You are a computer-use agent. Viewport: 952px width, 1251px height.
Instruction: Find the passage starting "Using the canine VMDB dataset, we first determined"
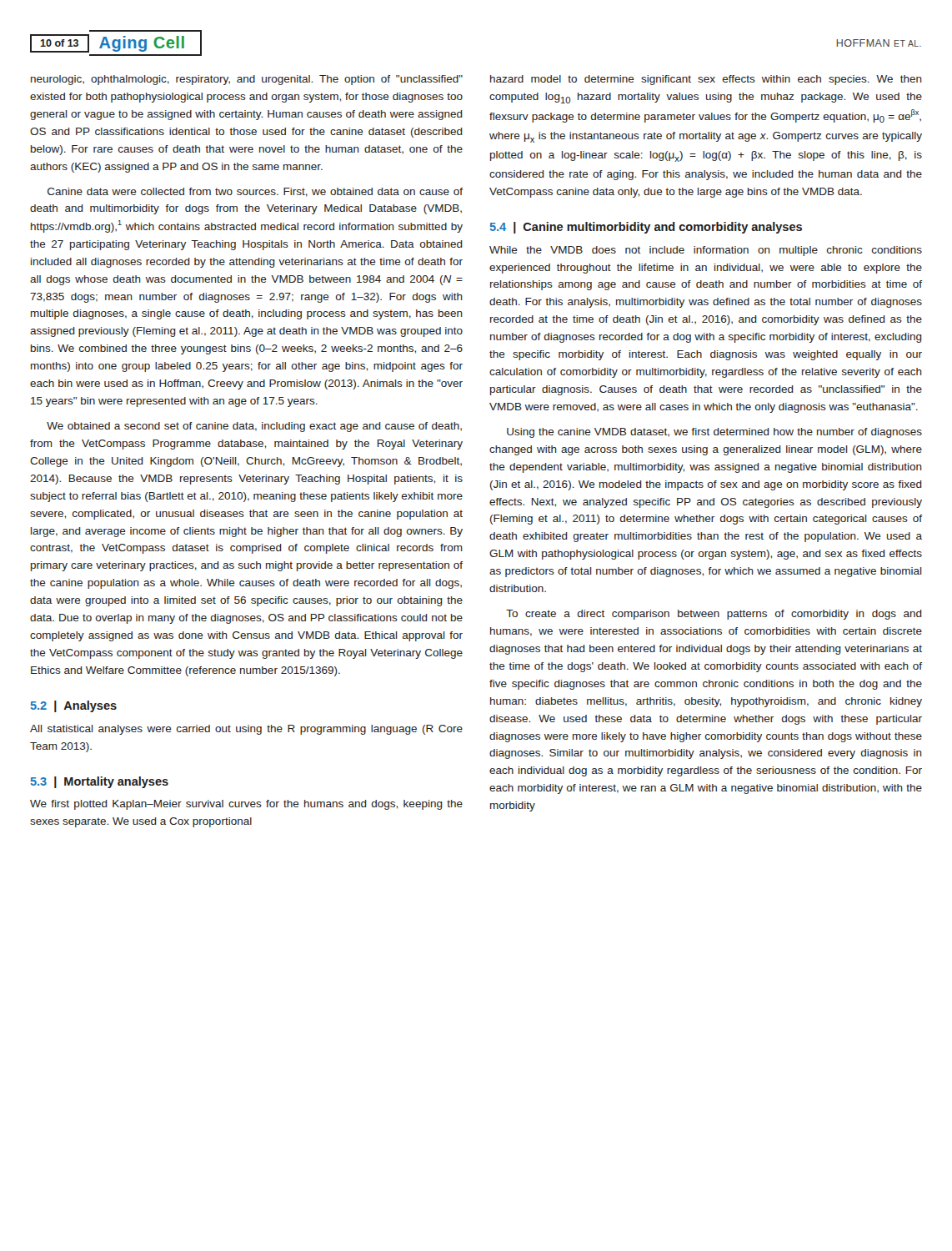point(706,511)
